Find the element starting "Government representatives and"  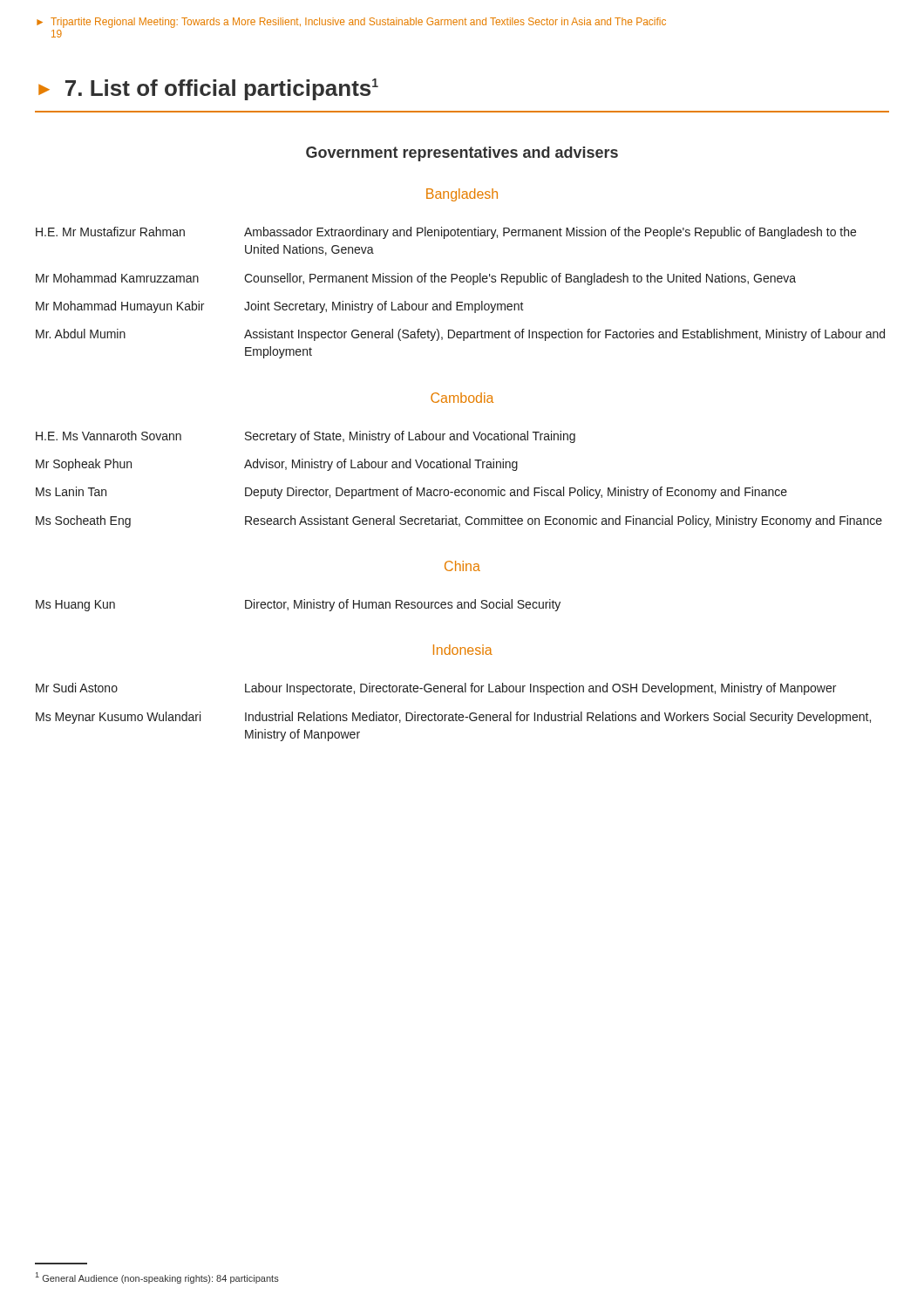click(462, 153)
